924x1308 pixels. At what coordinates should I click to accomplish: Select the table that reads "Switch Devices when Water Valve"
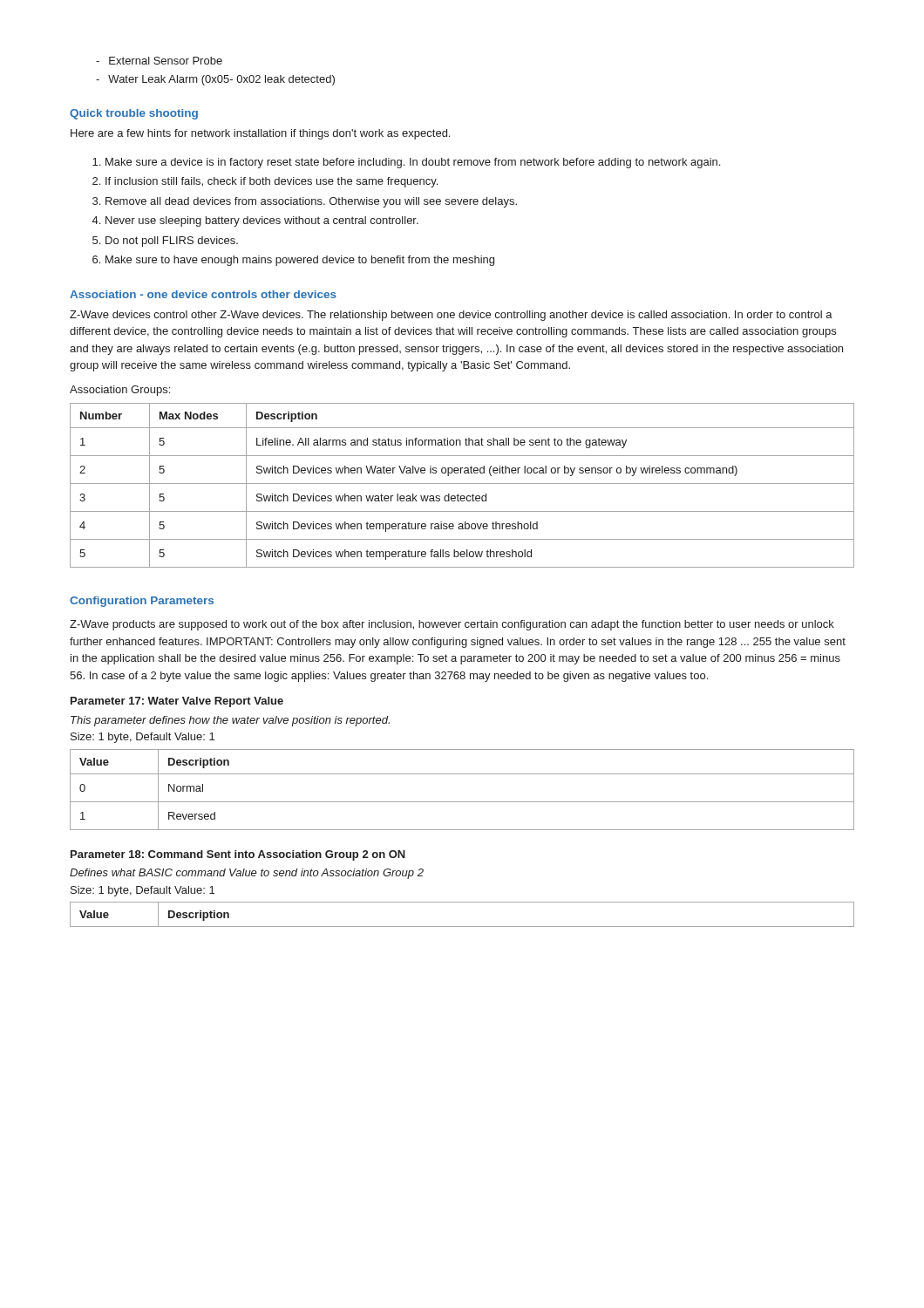tap(462, 485)
